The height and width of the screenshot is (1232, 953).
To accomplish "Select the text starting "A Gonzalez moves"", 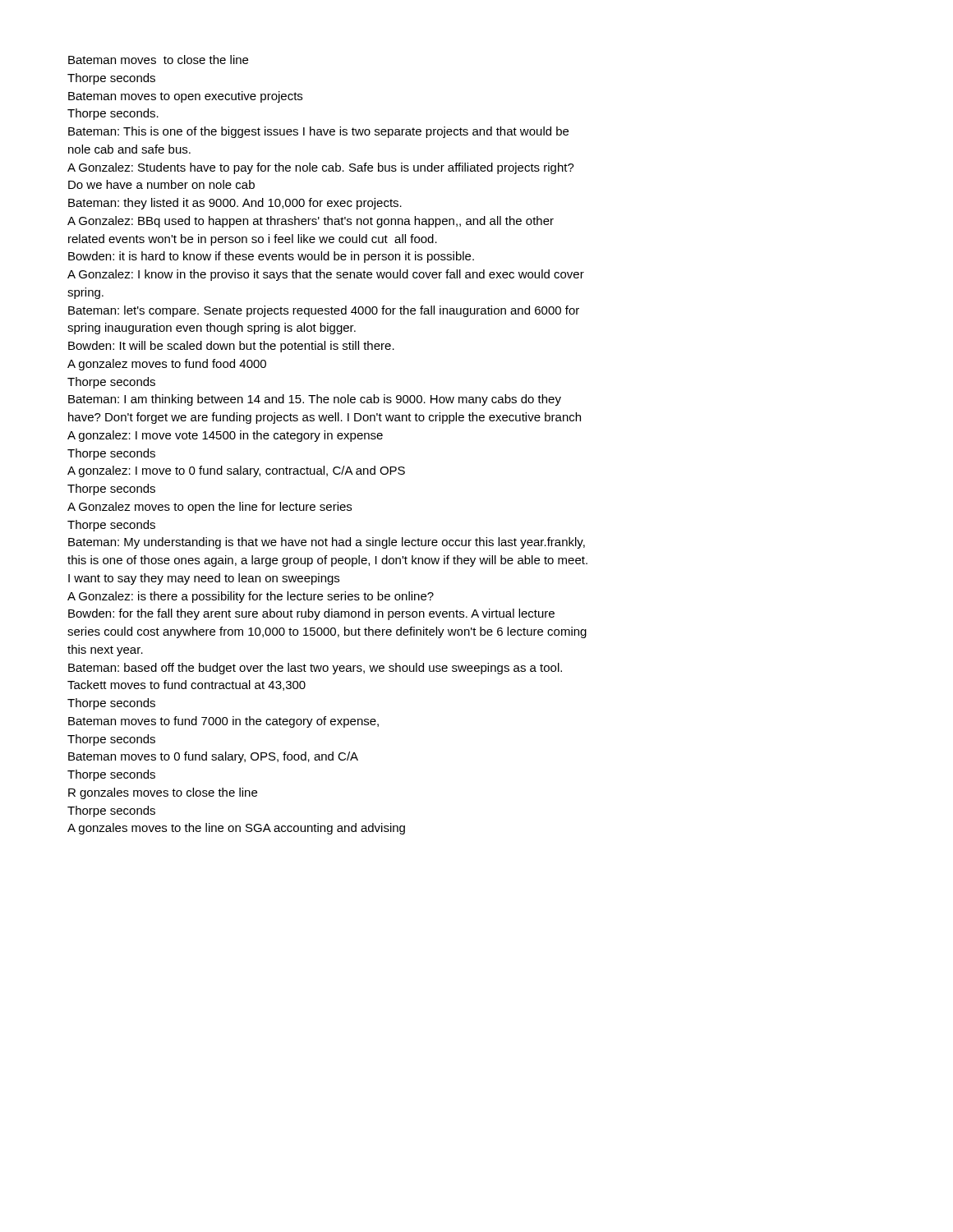I will coord(210,506).
